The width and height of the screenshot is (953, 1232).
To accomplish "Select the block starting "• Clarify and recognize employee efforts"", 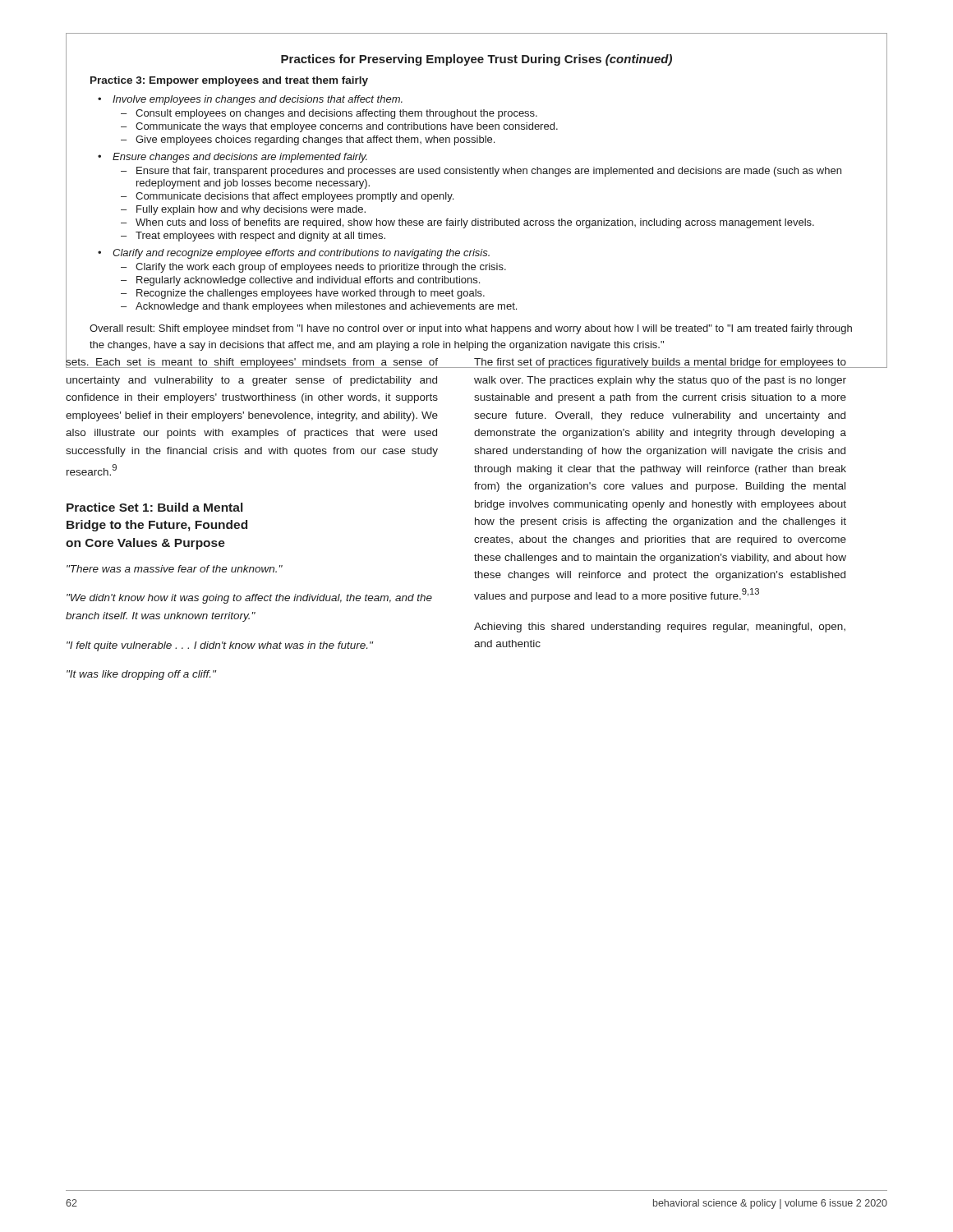I will pyautogui.click(x=481, y=279).
